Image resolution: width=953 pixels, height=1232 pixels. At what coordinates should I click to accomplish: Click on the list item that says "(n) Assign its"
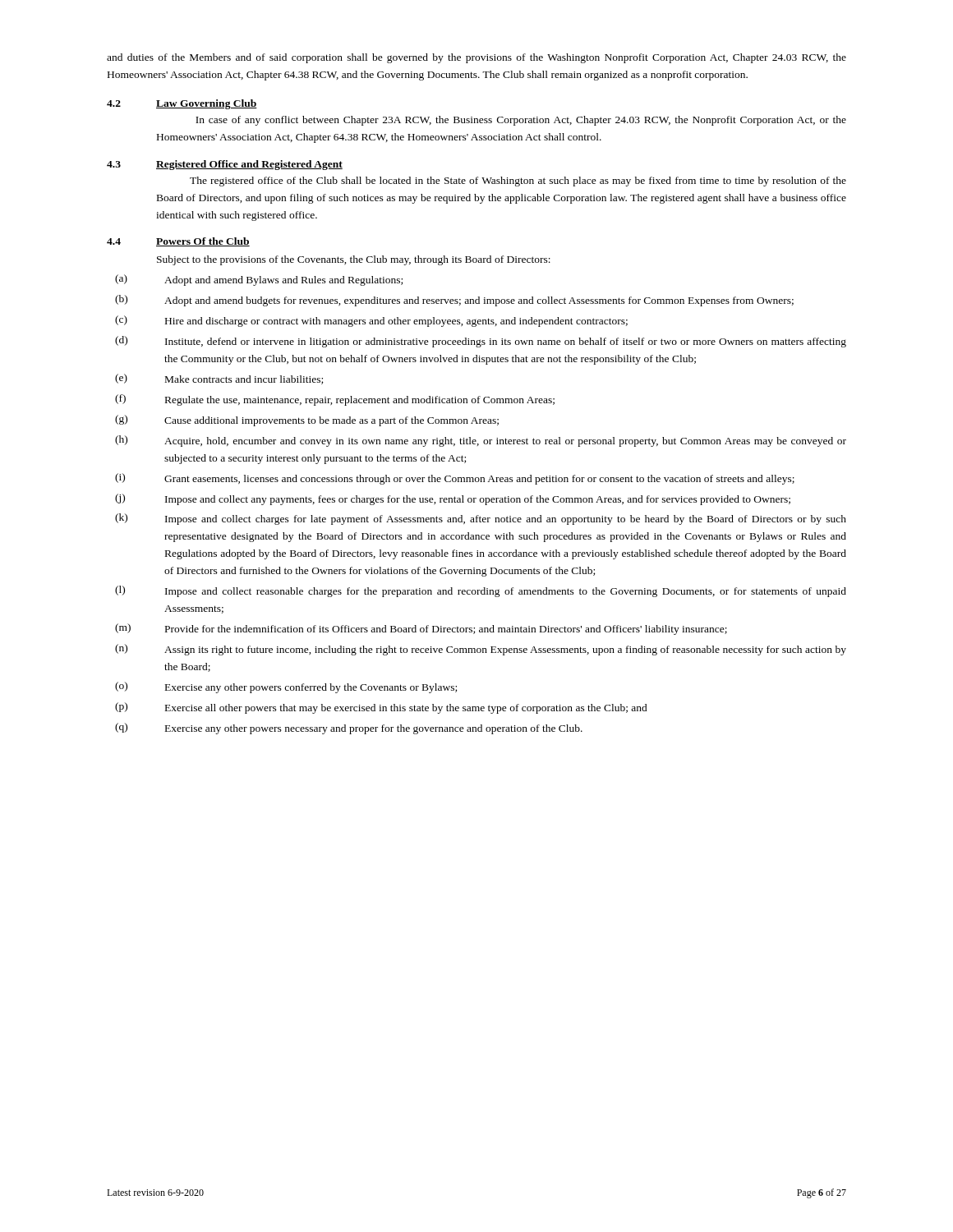coord(476,659)
